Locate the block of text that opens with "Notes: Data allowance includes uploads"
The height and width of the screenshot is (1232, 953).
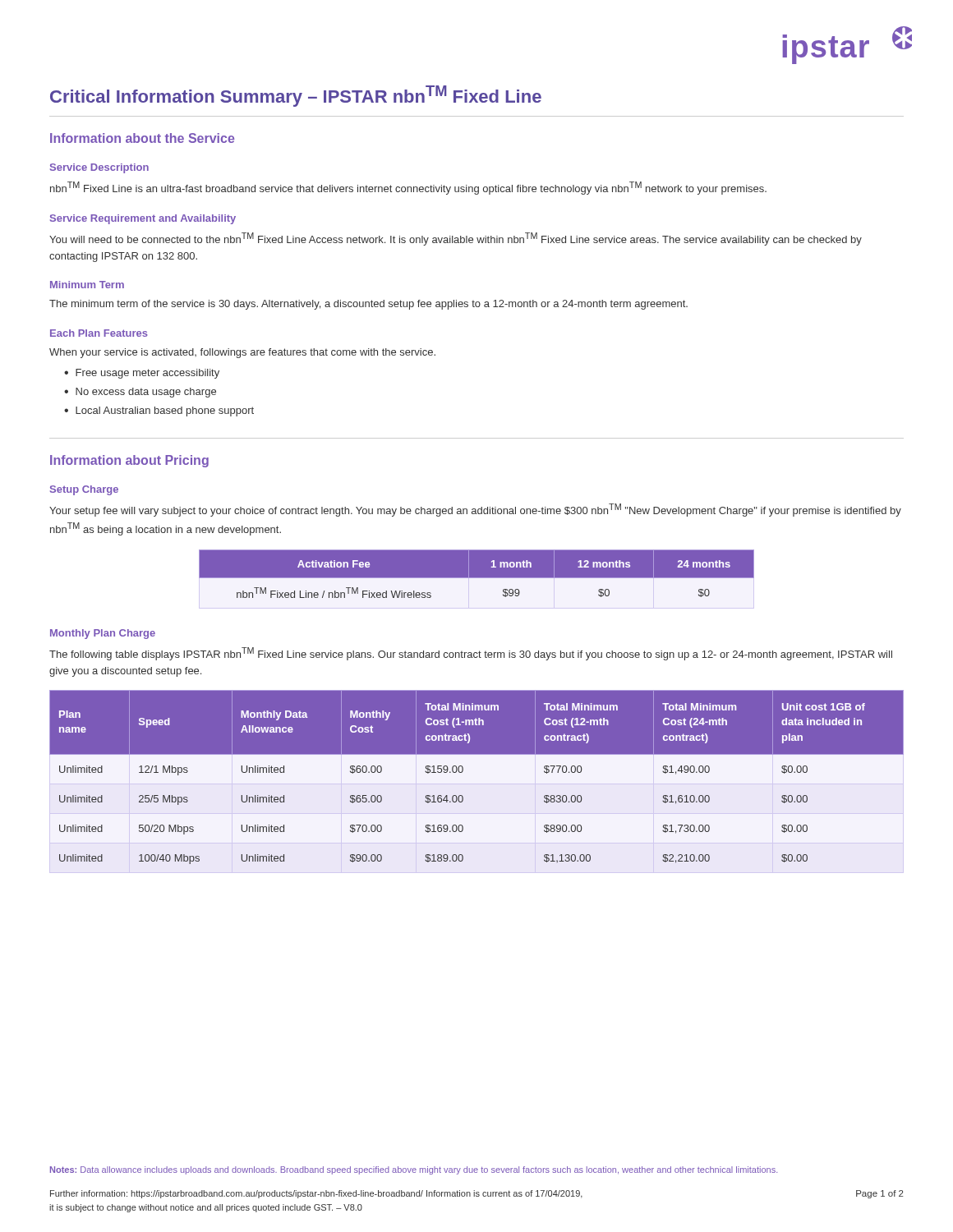[414, 1169]
